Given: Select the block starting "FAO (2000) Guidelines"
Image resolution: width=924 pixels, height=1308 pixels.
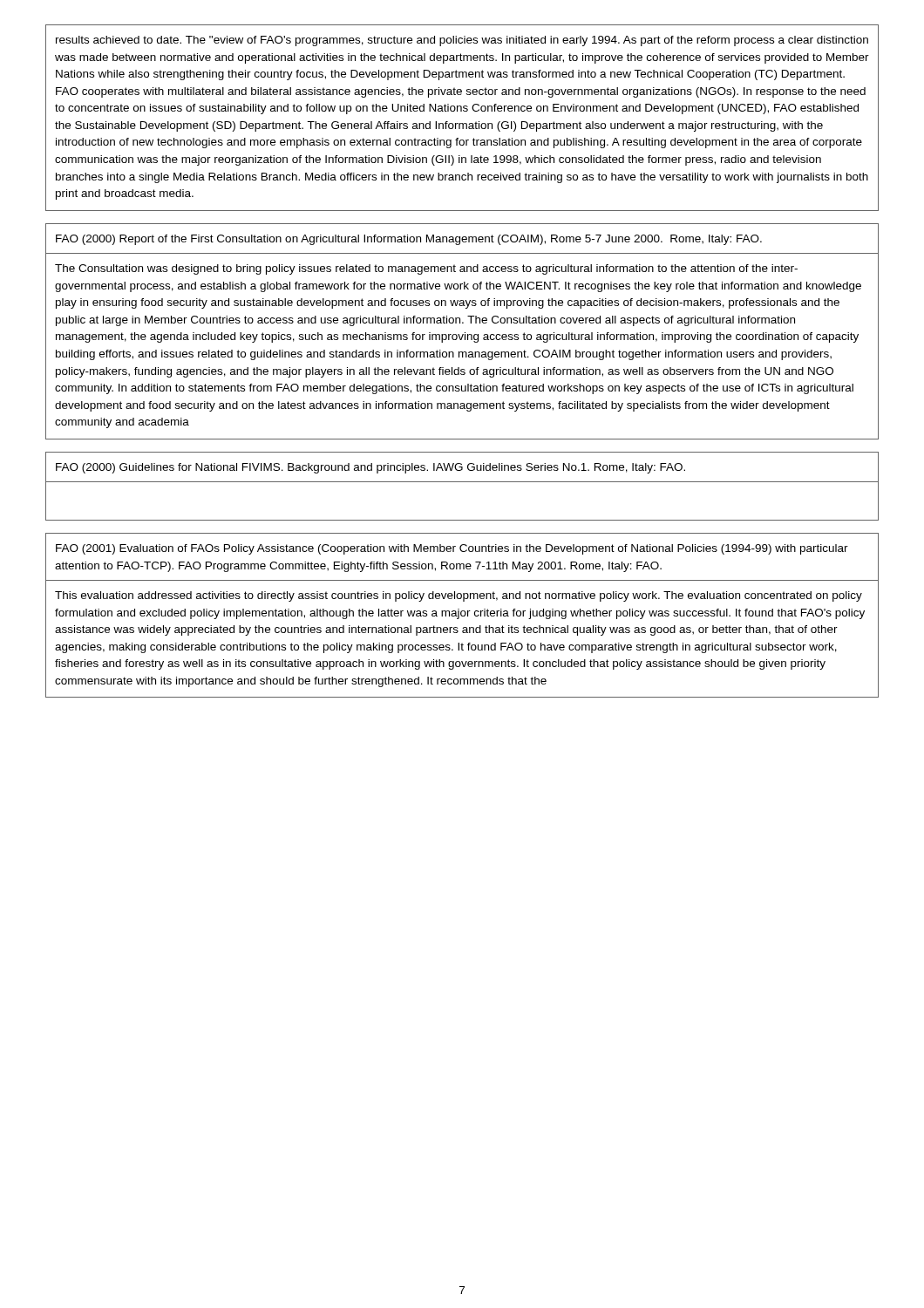Looking at the screenshot, I should pyautogui.click(x=371, y=467).
